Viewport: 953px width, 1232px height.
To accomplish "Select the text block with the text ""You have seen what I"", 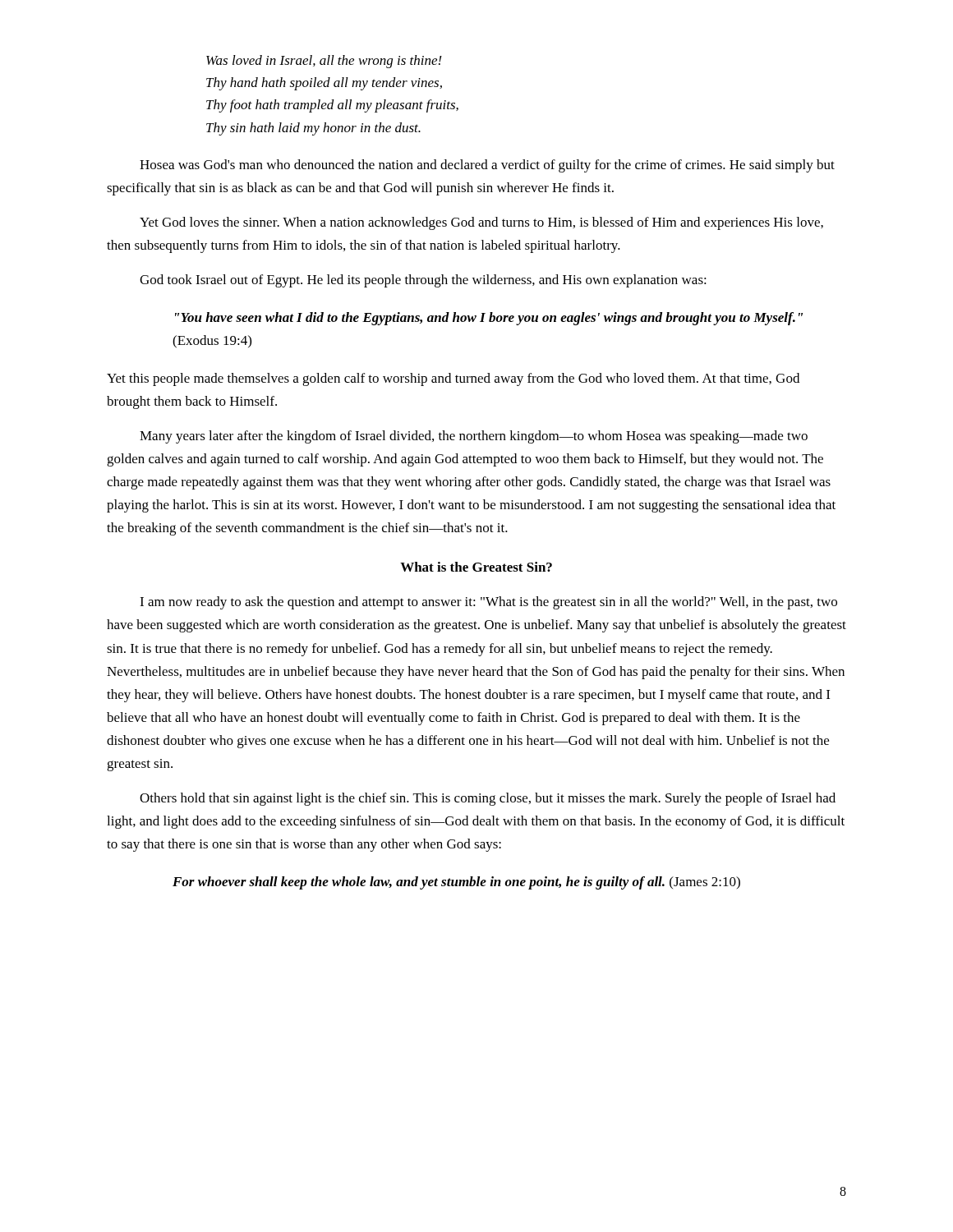I will coord(488,329).
